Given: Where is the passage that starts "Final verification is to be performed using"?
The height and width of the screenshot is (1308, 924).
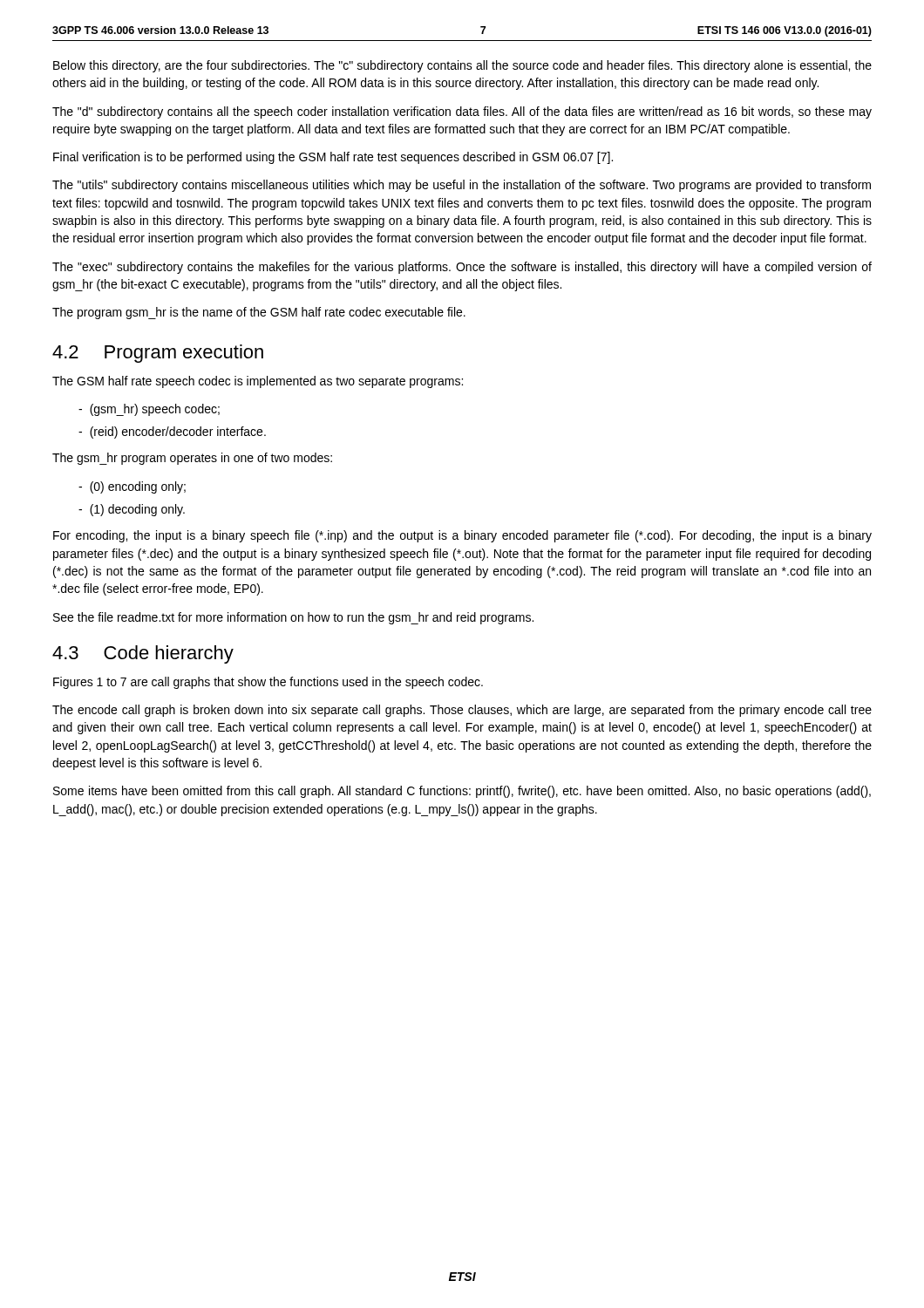Looking at the screenshot, I should (333, 157).
